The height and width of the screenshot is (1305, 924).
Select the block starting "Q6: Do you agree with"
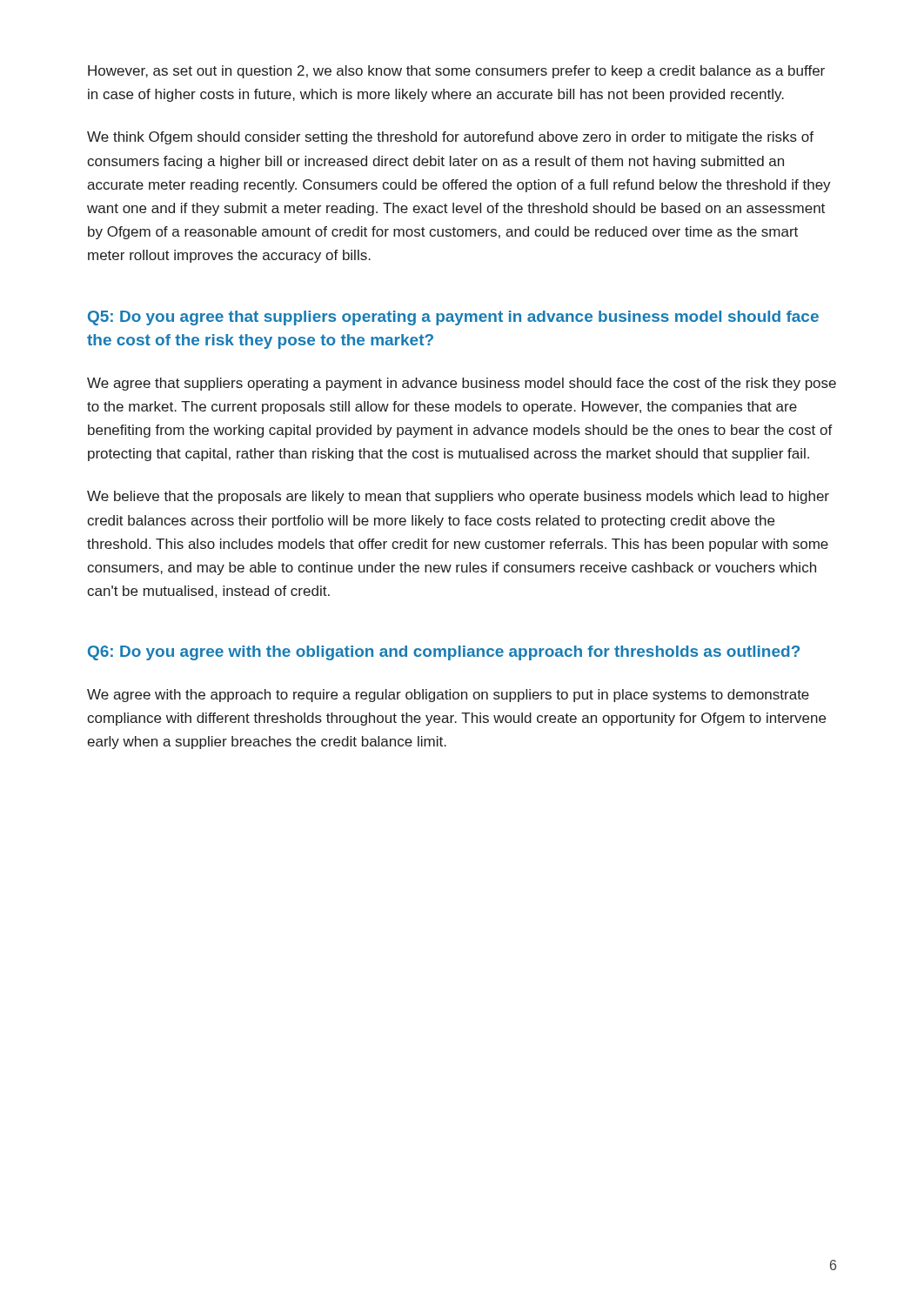[x=444, y=651]
